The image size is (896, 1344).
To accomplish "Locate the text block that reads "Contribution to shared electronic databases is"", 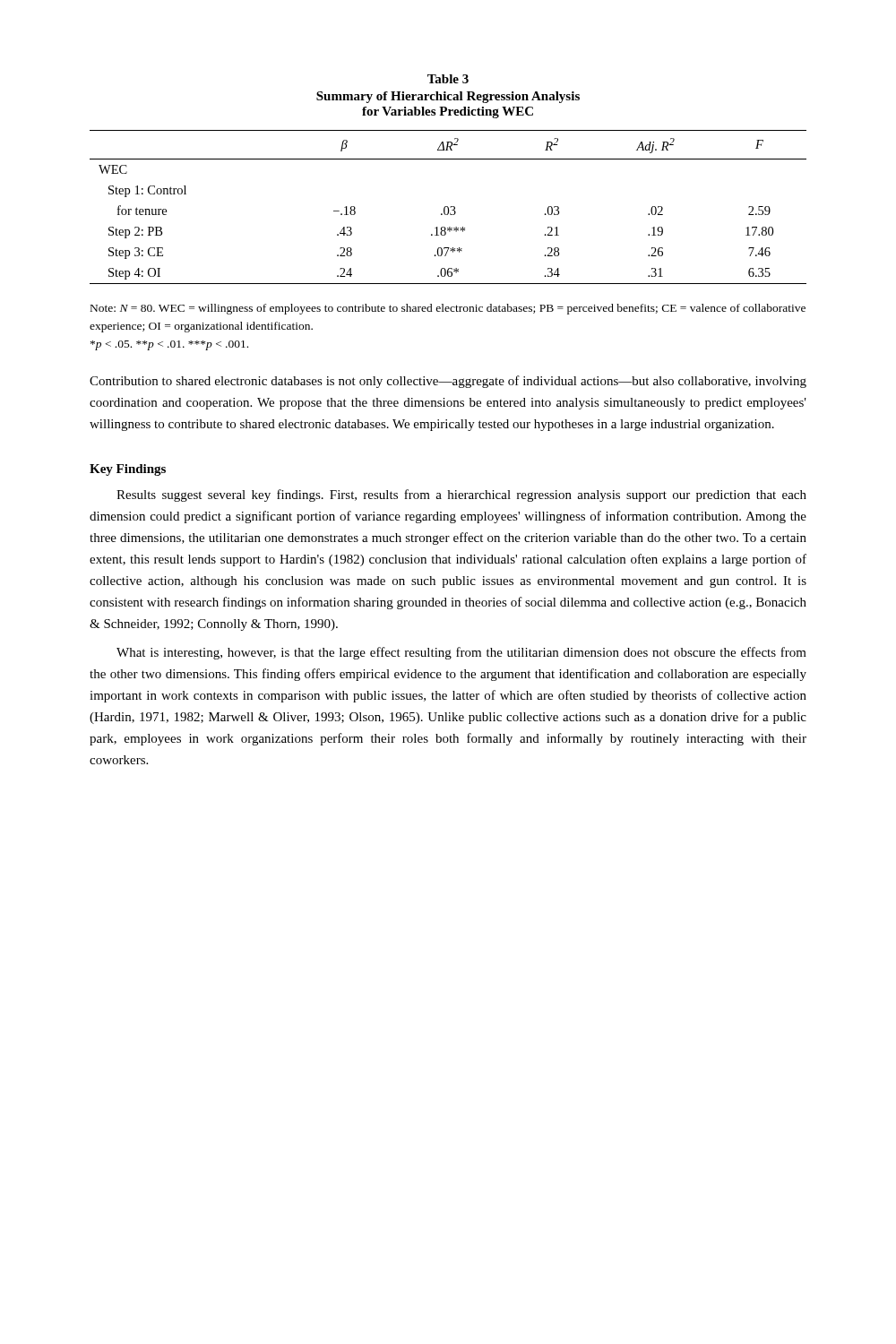I will tap(448, 402).
